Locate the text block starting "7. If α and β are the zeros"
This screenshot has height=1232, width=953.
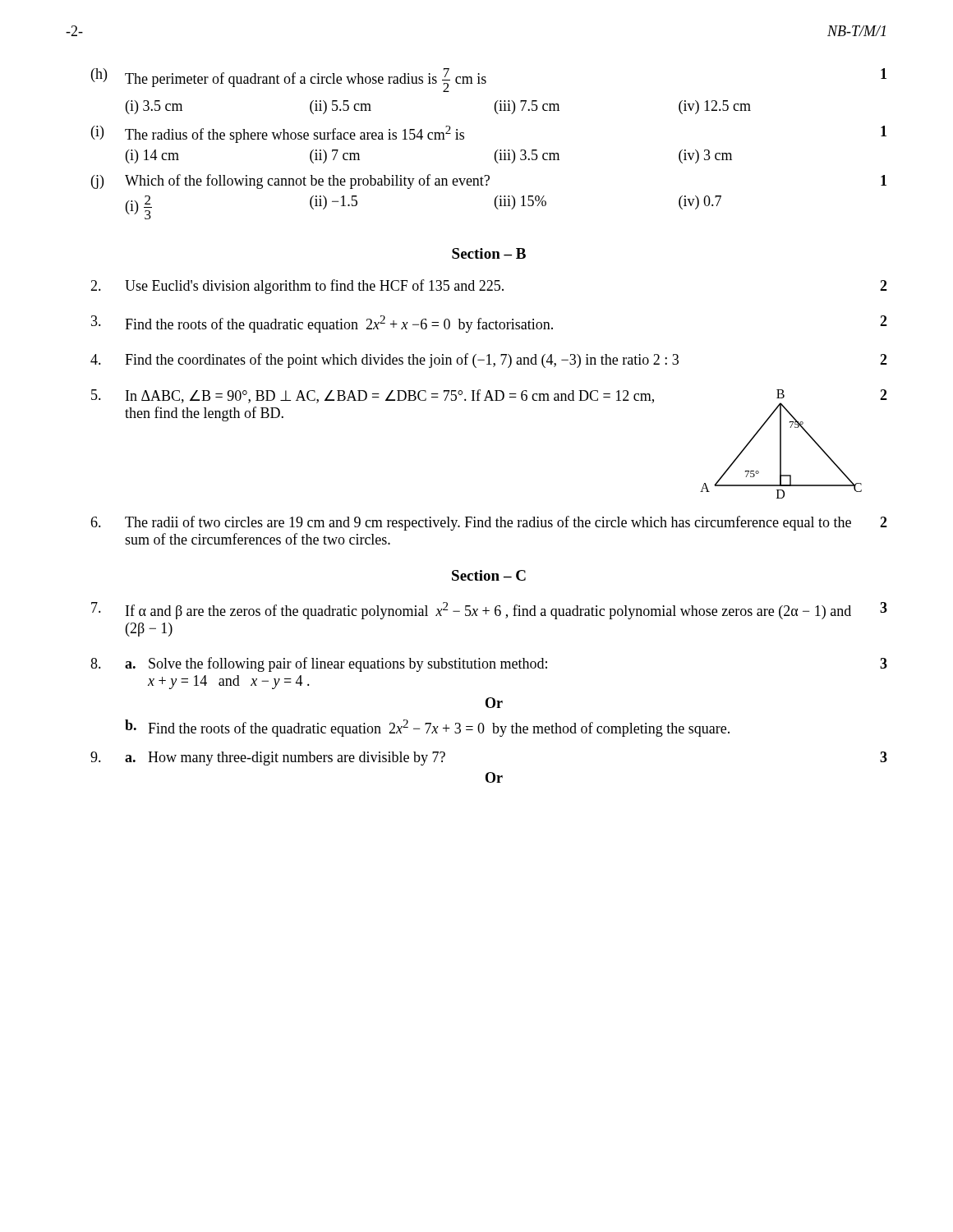coord(489,618)
